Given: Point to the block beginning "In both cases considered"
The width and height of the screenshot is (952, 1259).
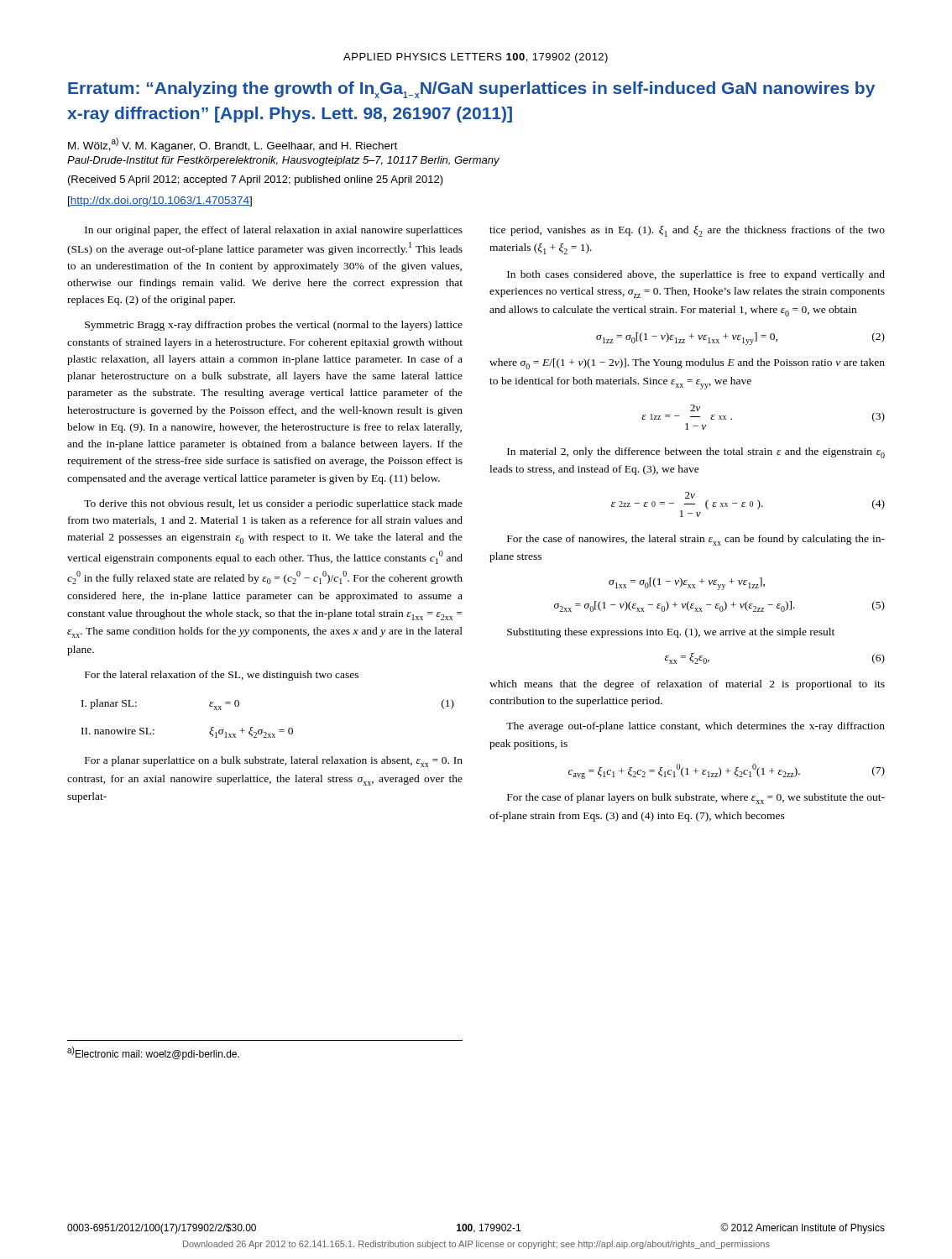Looking at the screenshot, I should [687, 293].
